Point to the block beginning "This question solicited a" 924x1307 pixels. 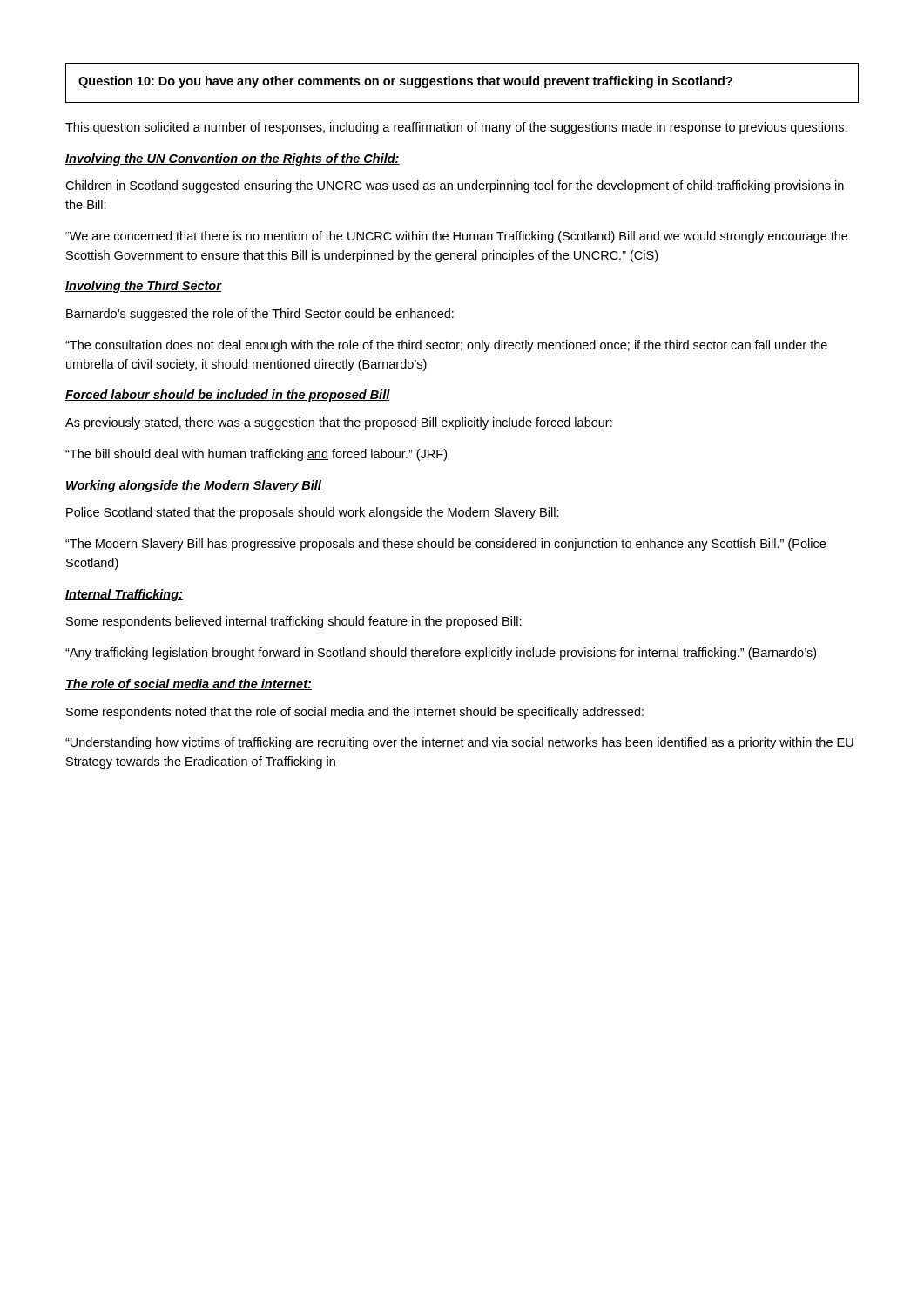pos(457,127)
